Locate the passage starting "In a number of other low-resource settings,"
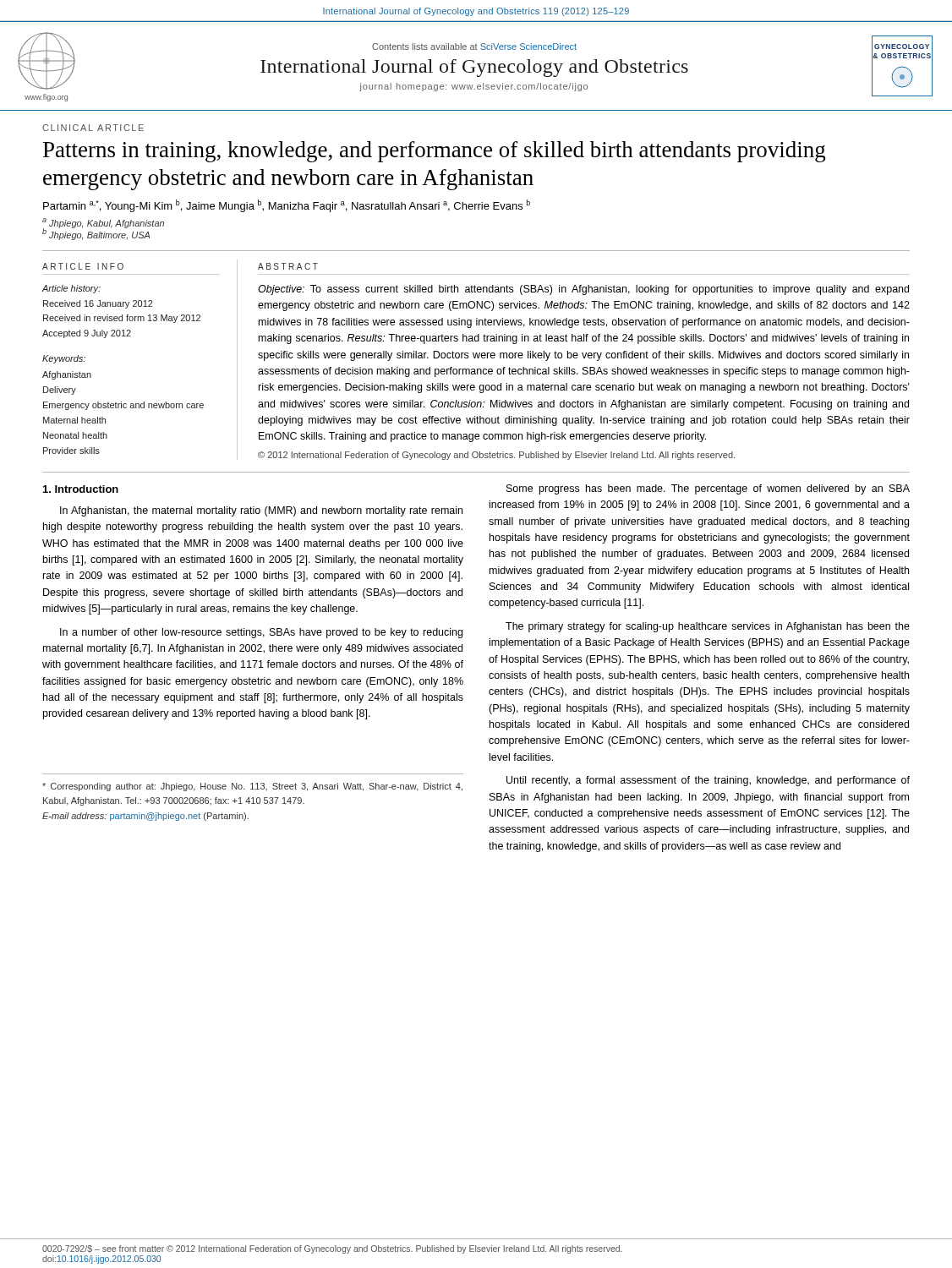Screen dimensions: 1268x952 (253, 673)
